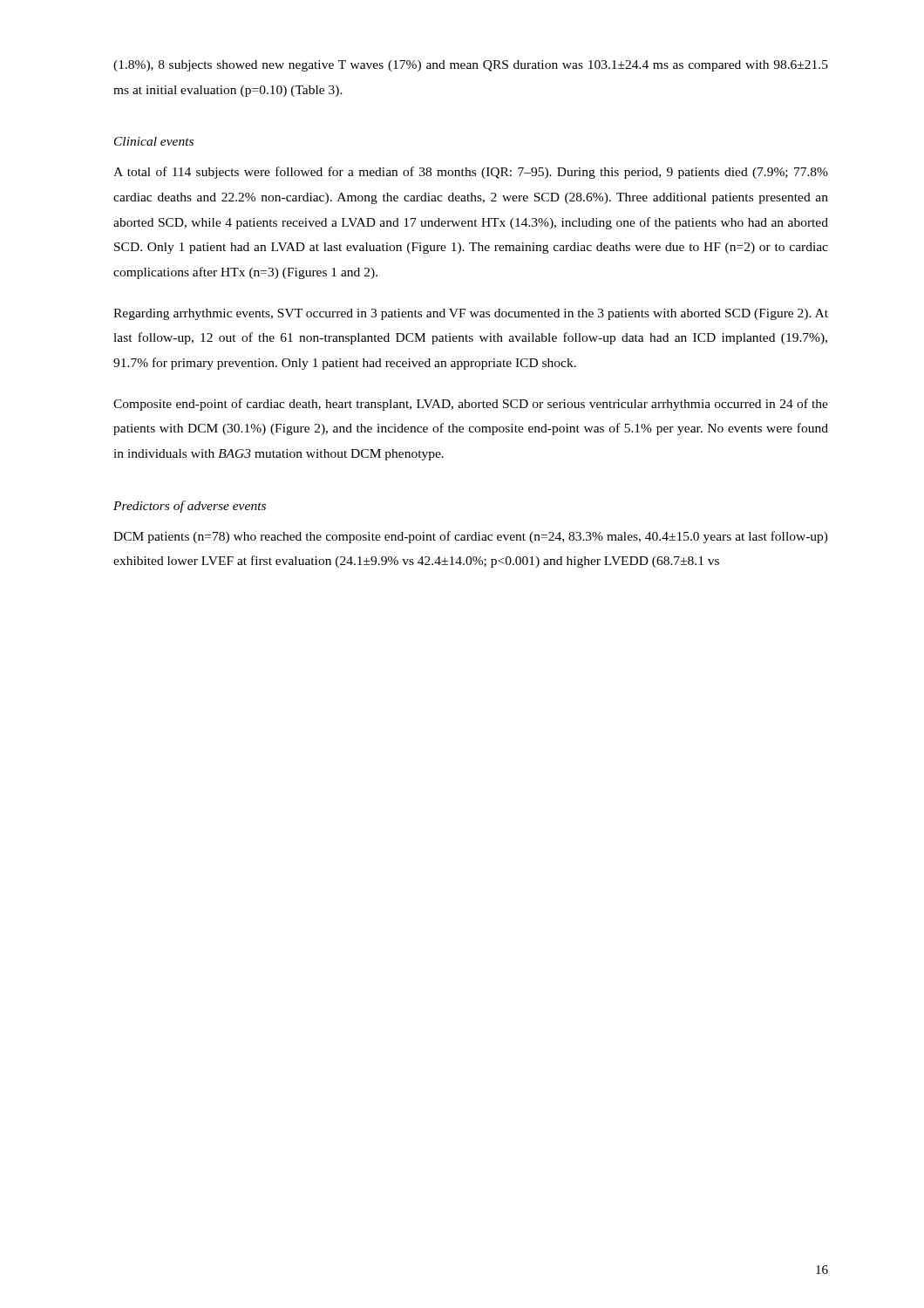
Task: Click on the text block containing "Regarding arrhythmic events, SVT occurred in 3 patients"
Action: click(471, 338)
